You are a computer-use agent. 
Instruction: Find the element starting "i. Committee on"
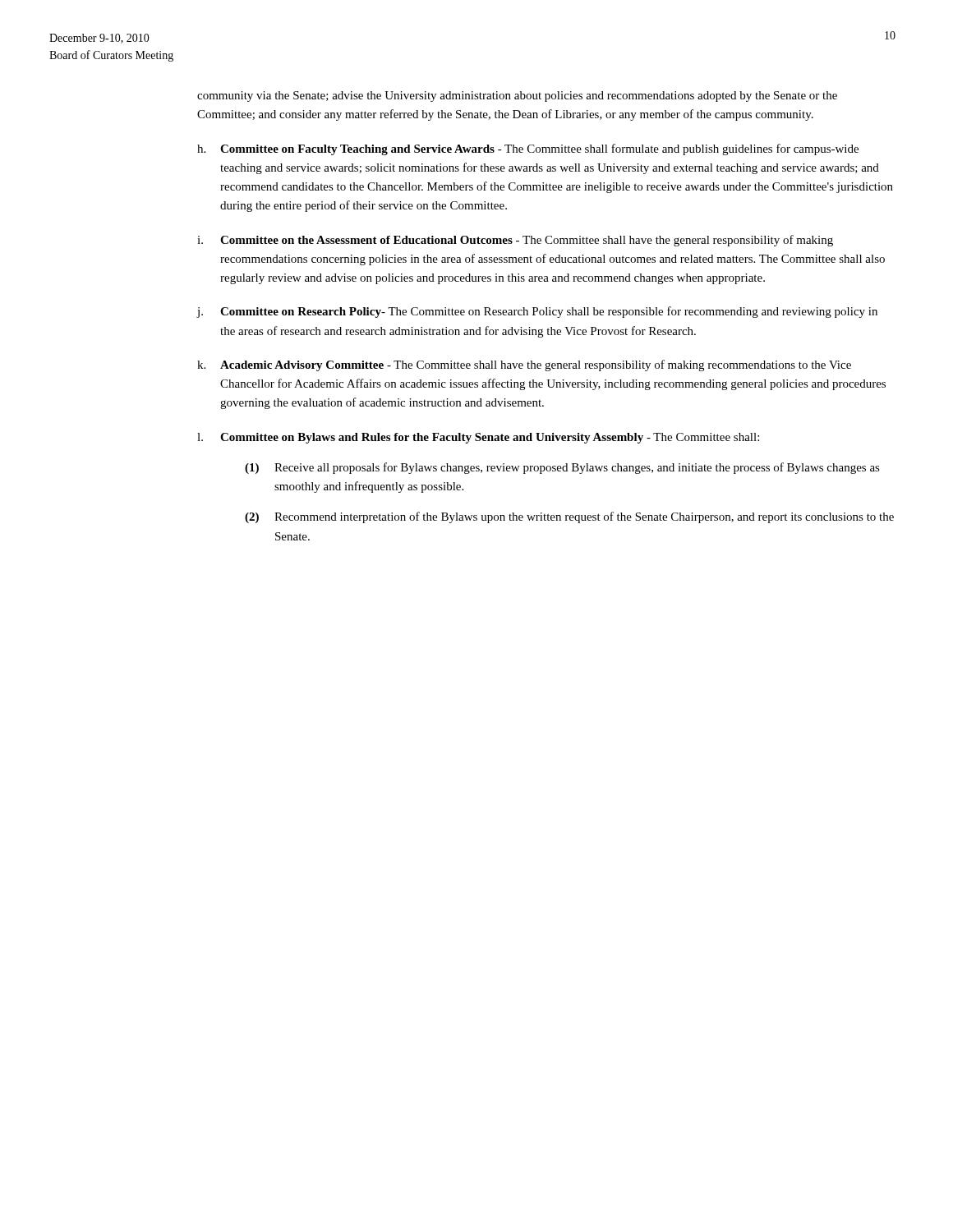point(546,259)
